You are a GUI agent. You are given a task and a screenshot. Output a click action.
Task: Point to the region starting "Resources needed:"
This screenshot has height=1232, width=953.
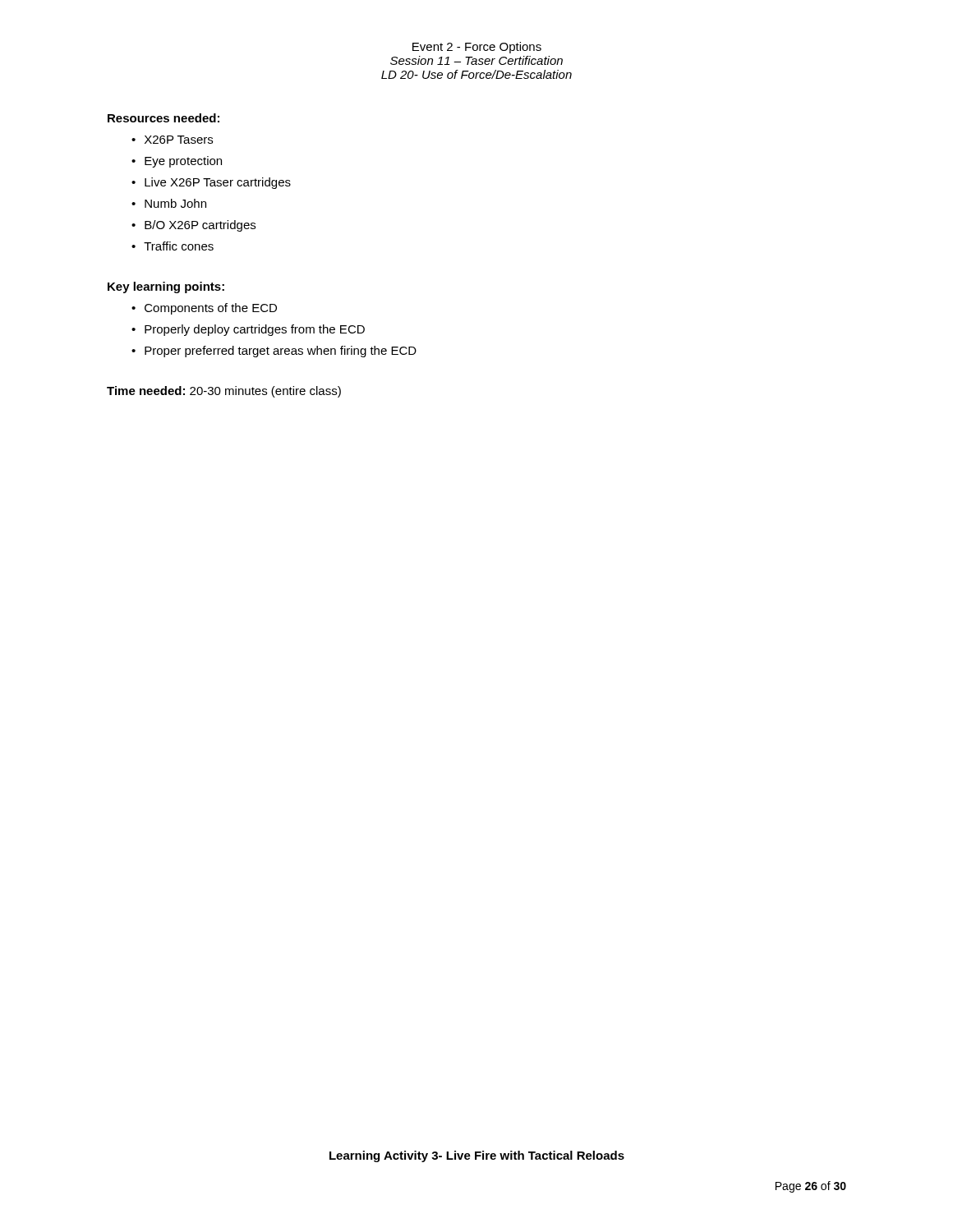pos(164,118)
